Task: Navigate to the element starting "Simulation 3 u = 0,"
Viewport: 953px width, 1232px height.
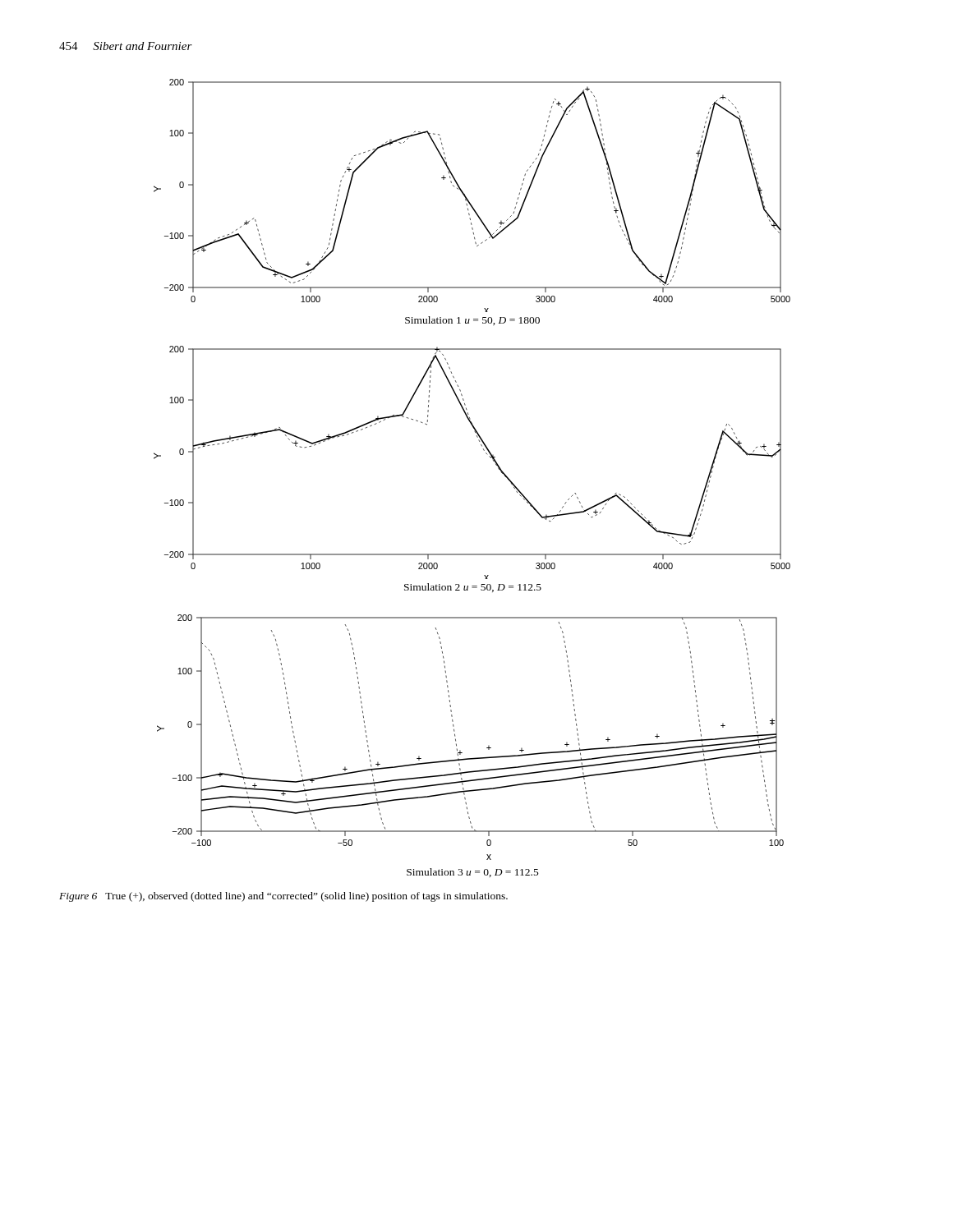Action: coord(472,872)
